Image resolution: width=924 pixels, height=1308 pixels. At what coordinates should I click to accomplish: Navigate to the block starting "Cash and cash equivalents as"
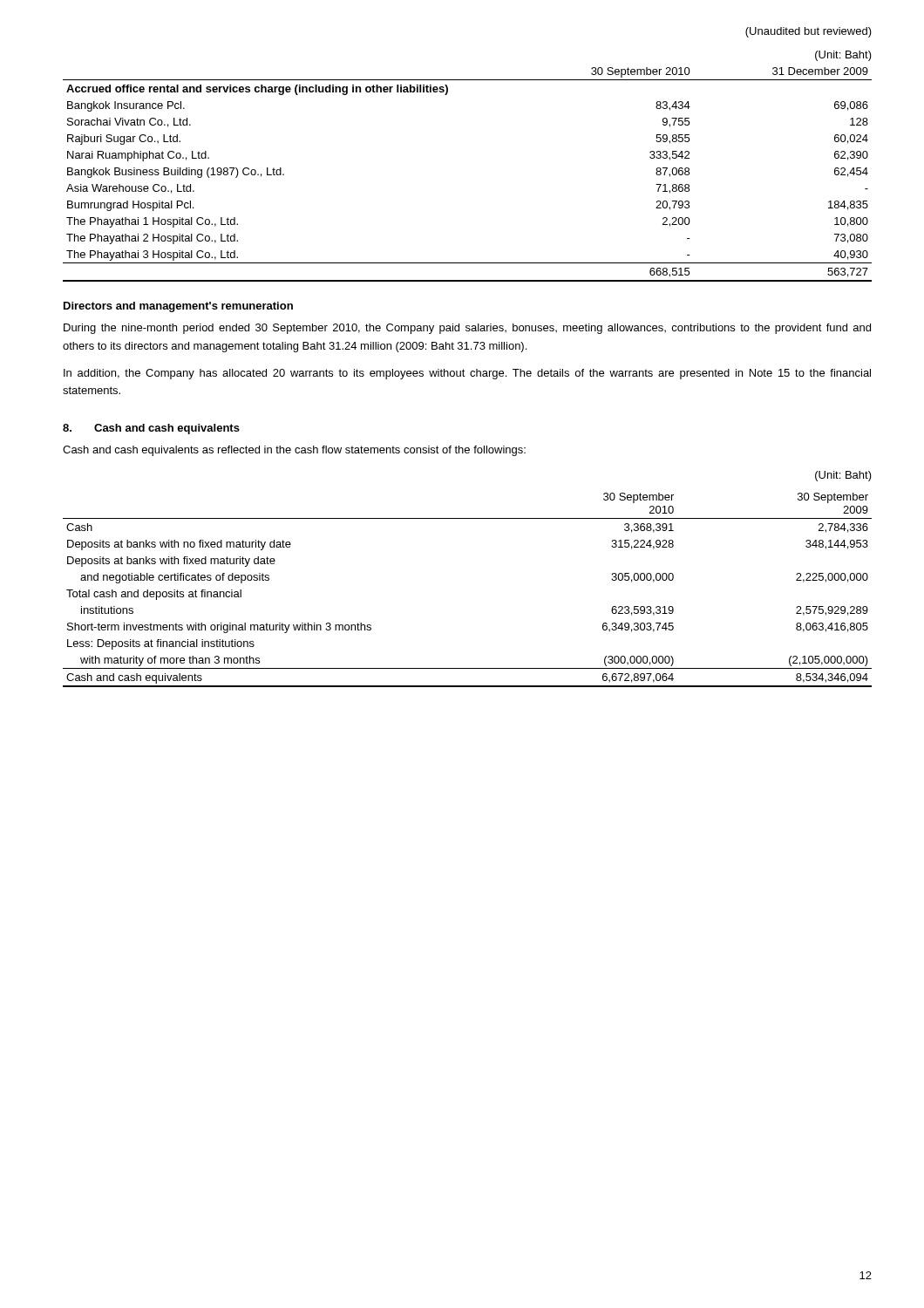click(x=295, y=450)
